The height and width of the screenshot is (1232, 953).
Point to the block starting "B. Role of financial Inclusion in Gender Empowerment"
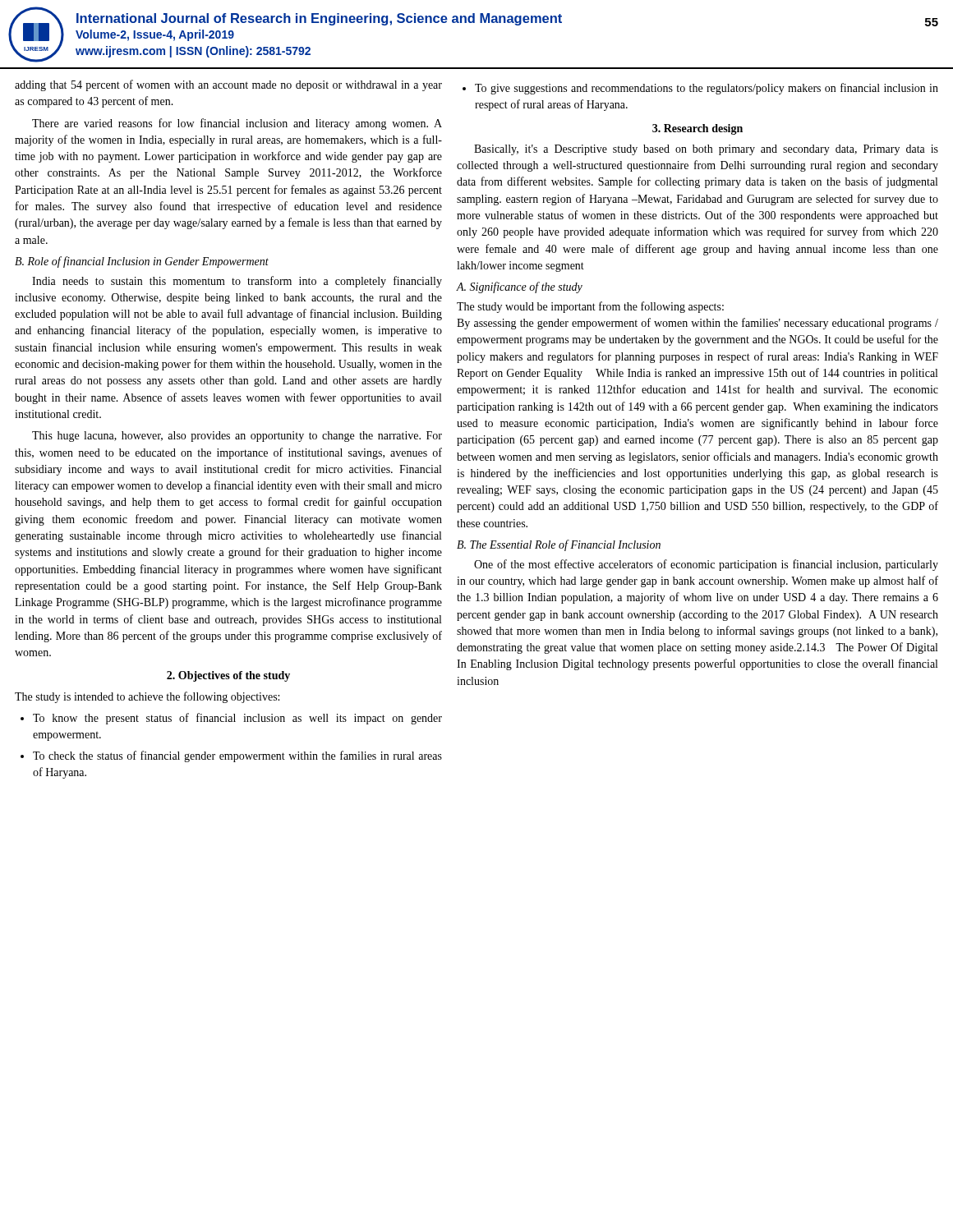pyautogui.click(x=228, y=262)
